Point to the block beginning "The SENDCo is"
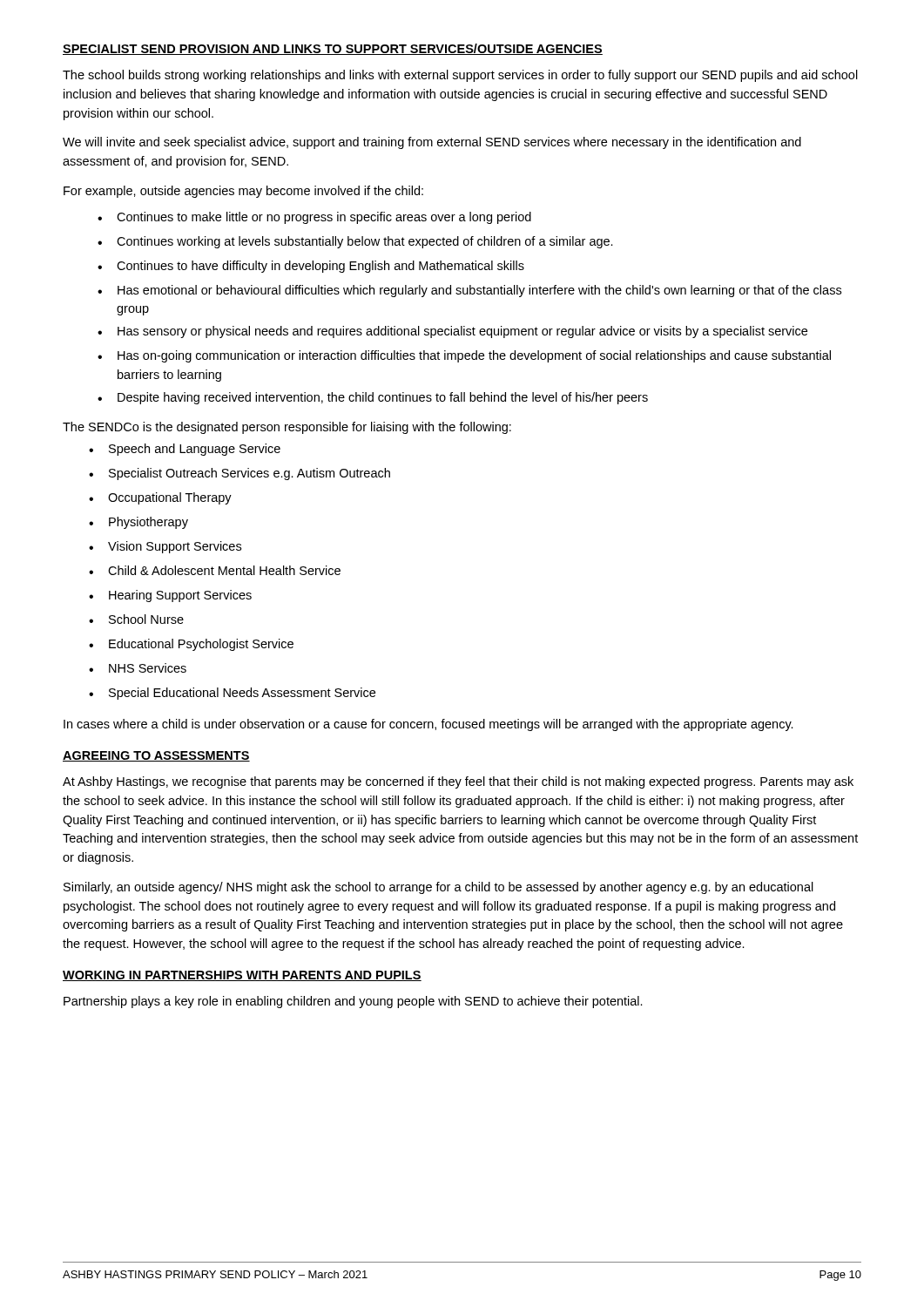Viewport: 924px width, 1307px height. pos(287,427)
